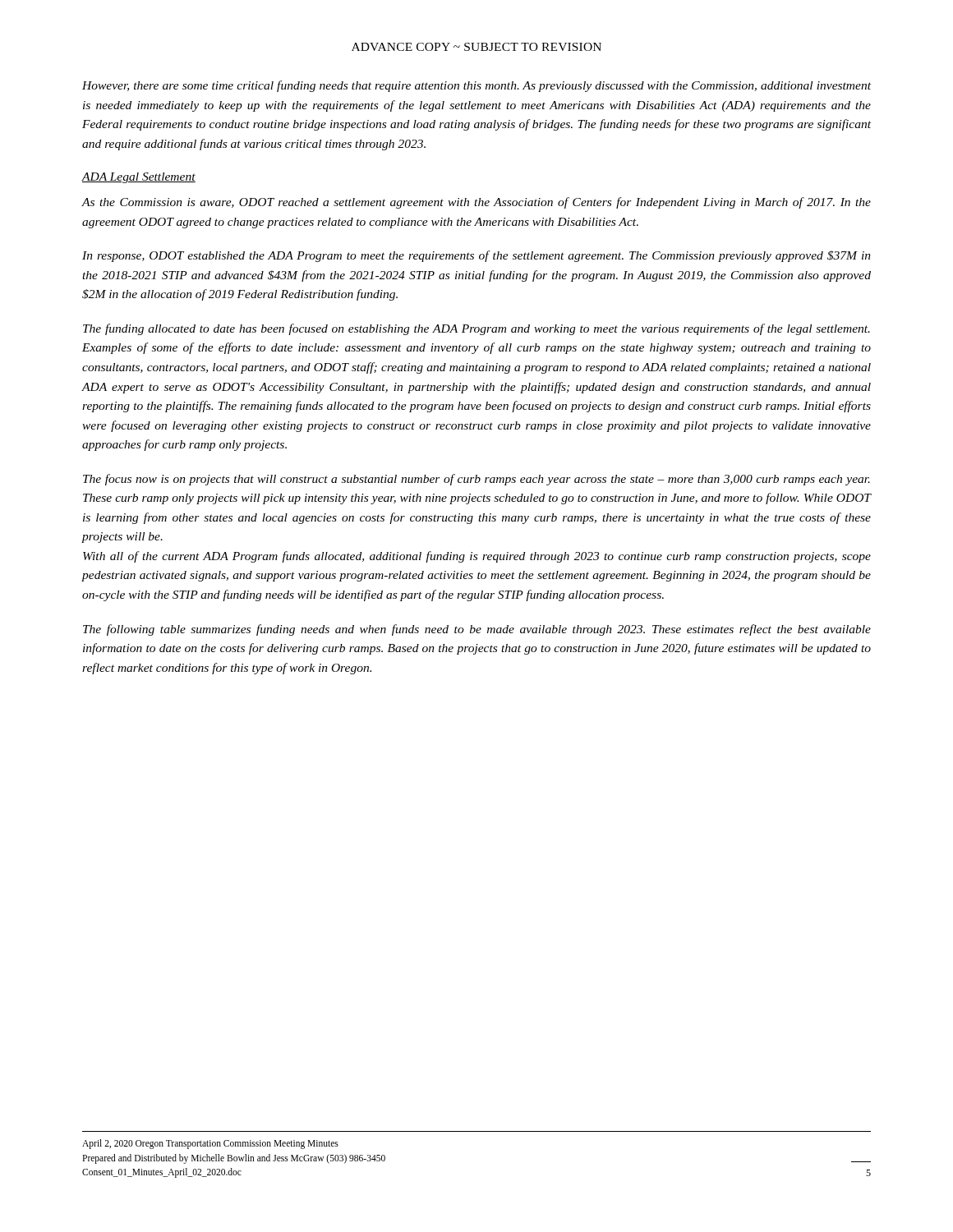Select the text block with the text "However, there are some time"

[476, 114]
